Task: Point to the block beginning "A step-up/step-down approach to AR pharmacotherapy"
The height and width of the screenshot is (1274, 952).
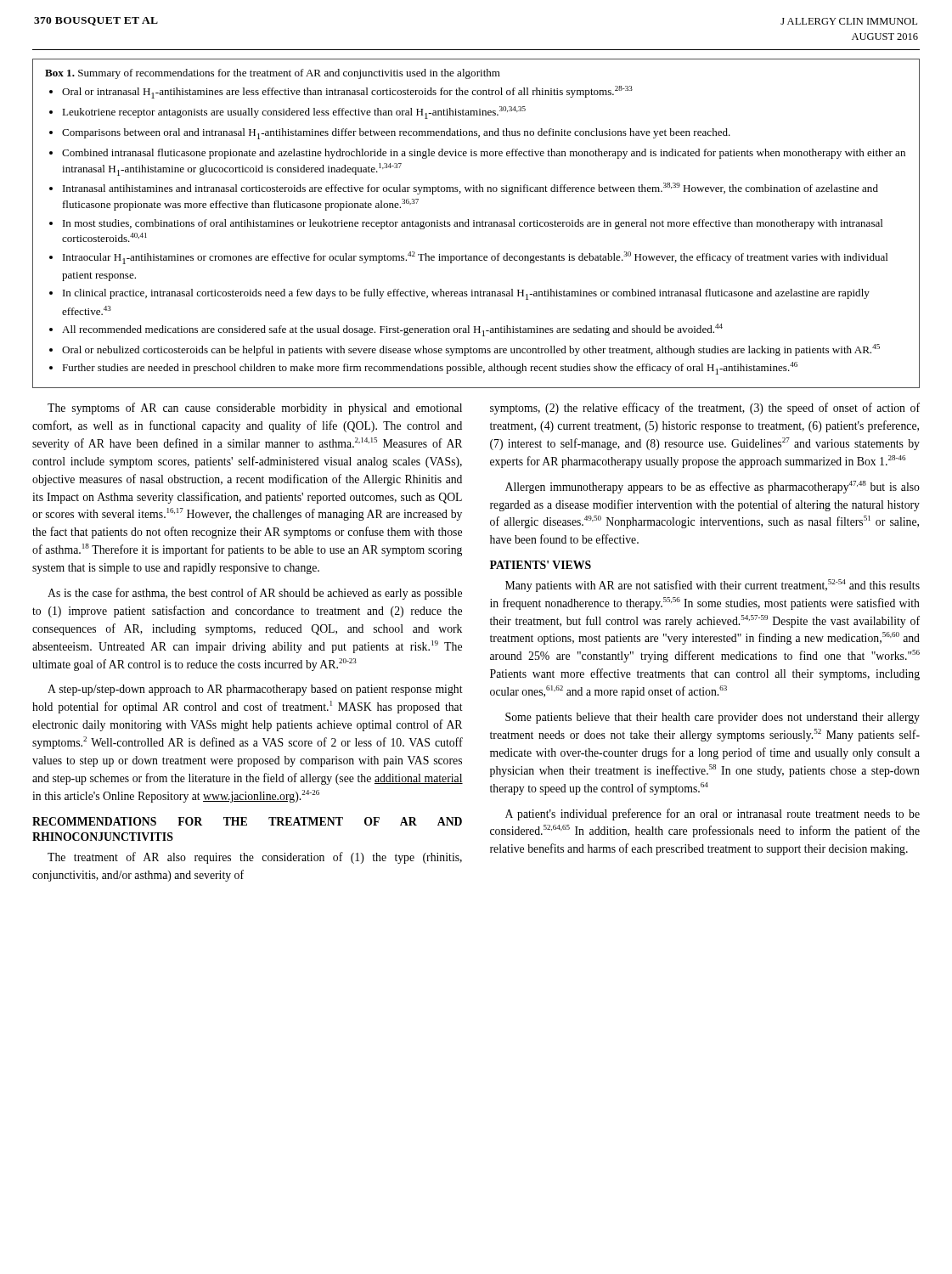Action: tap(247, 744)
